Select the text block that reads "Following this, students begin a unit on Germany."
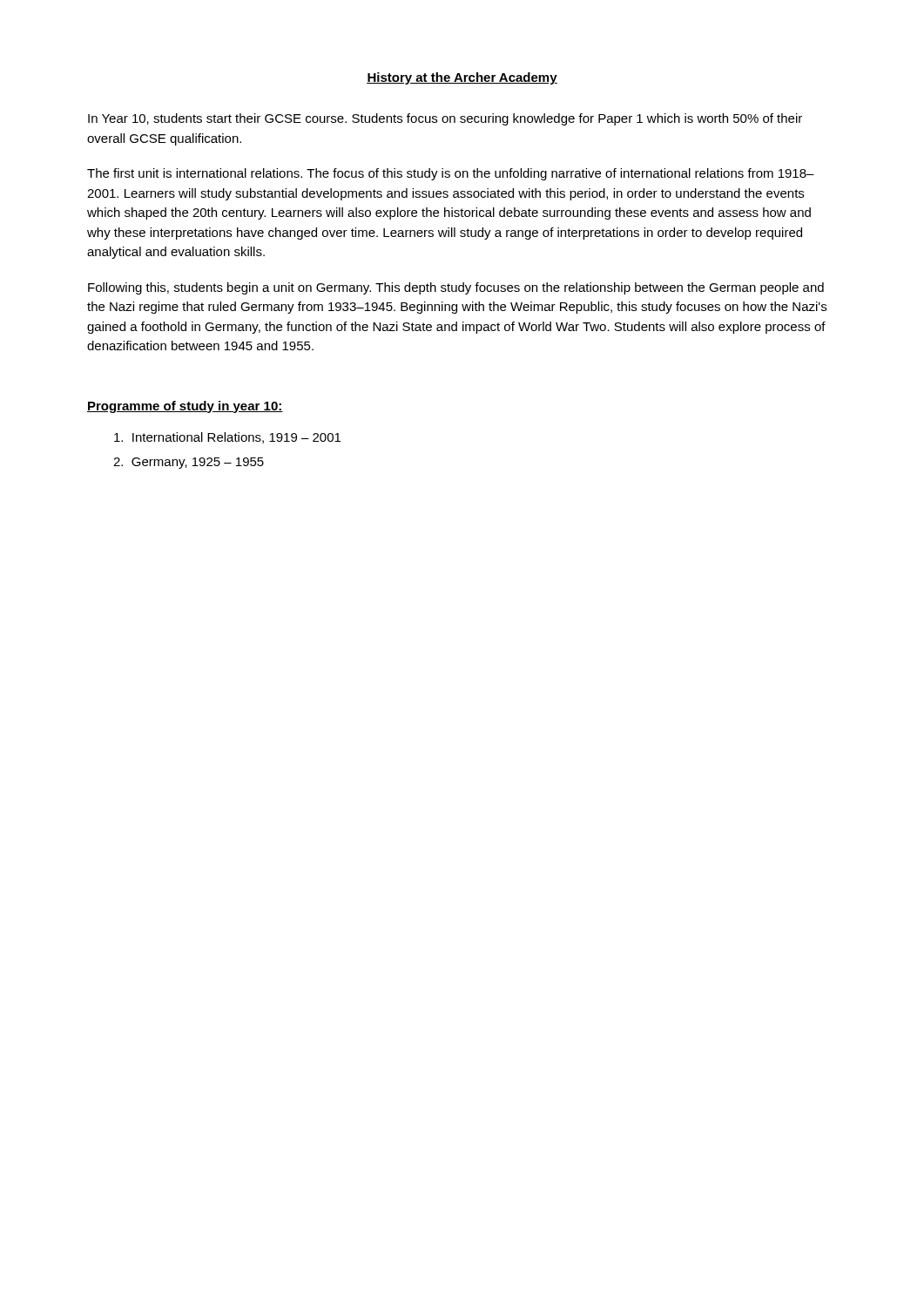Screen dimensions: 1307x924 457,316
